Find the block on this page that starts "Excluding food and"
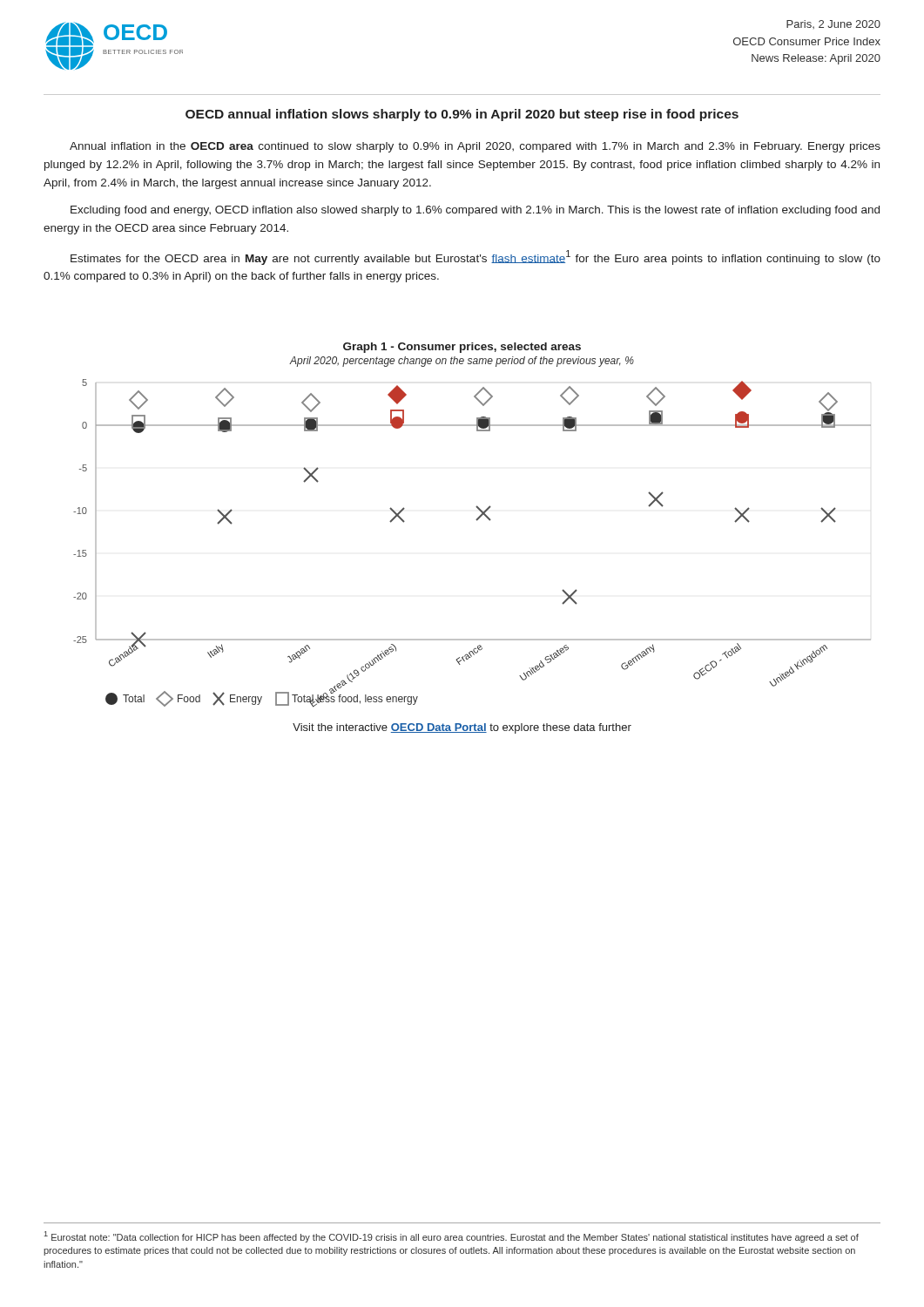The height and width of the screenshot is (1307, 924). 462,218
